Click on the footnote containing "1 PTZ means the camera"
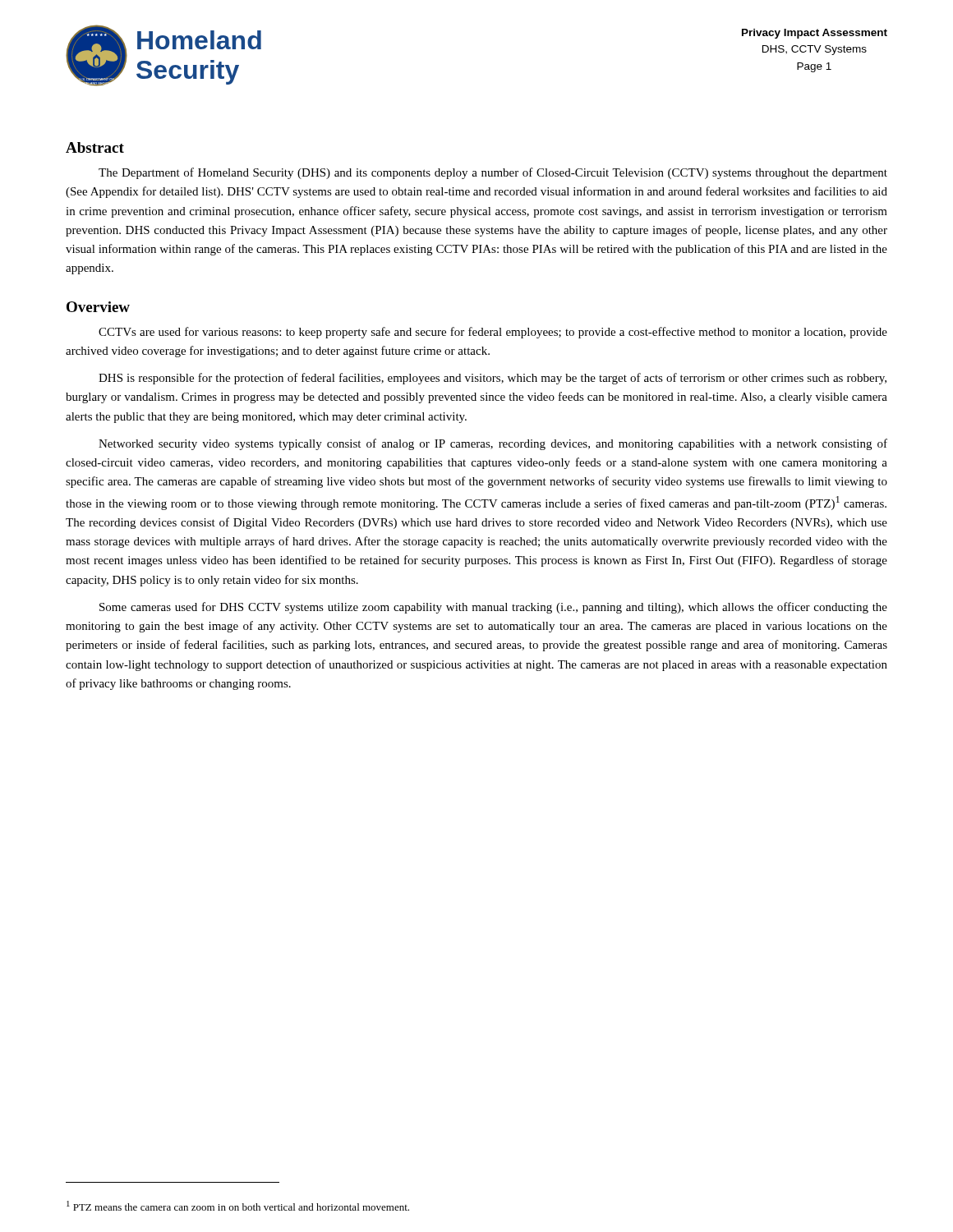Image resolution: width=953 pixels, height=1232 pixels. (238, 1206)
